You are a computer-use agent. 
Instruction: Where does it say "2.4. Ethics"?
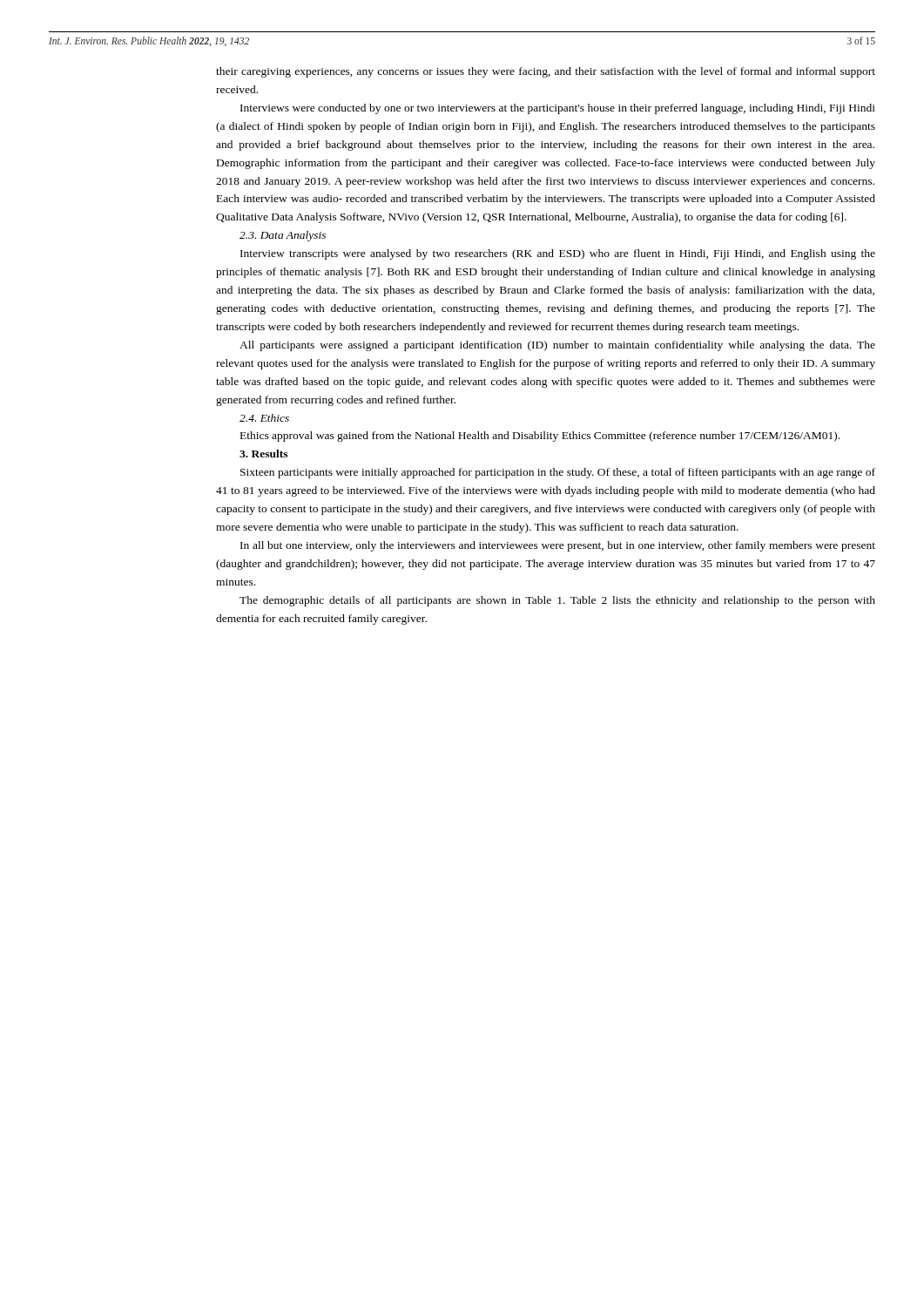coord(264,418)
